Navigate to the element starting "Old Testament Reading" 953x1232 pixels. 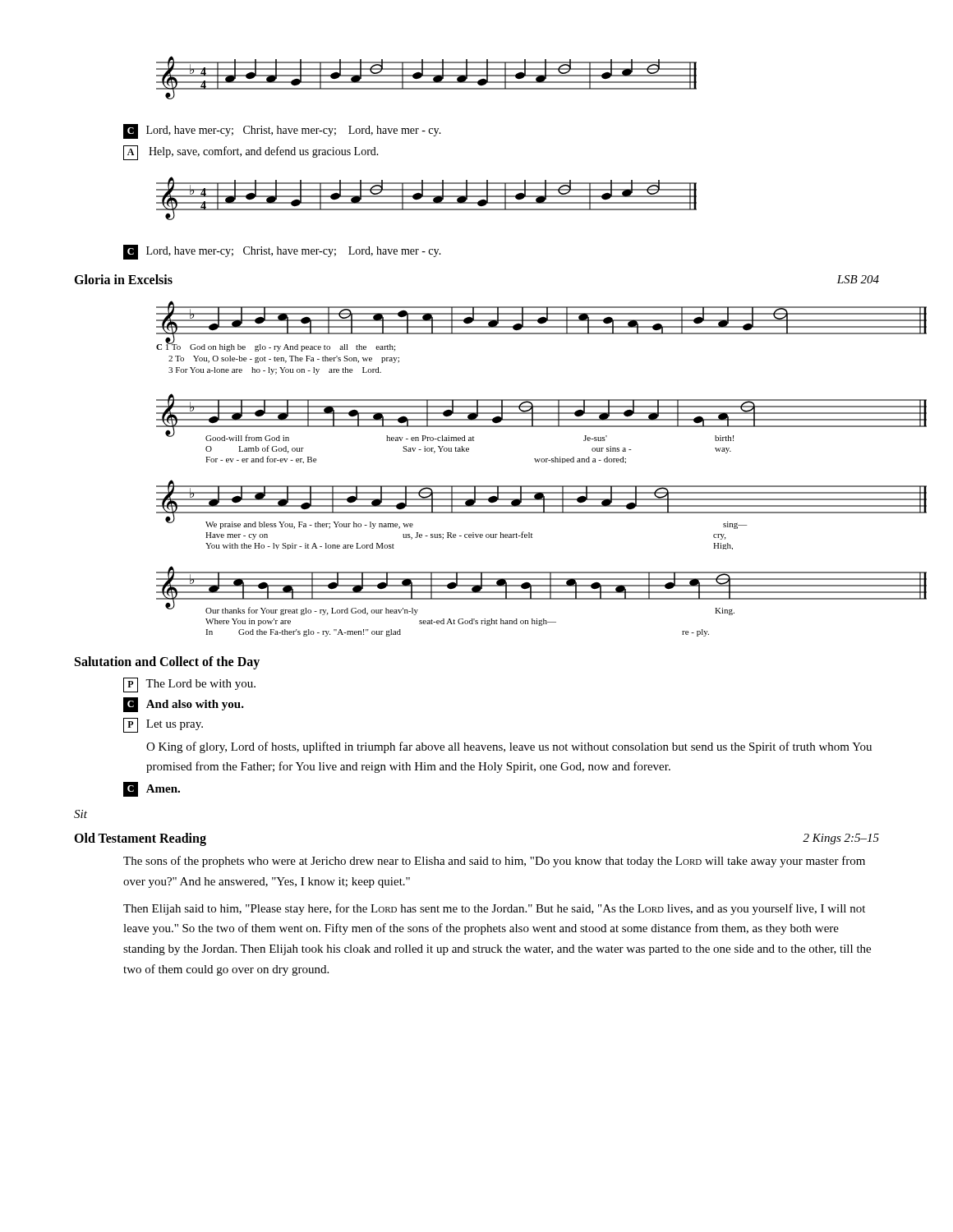pyautogui.click(x=140, y=838)
